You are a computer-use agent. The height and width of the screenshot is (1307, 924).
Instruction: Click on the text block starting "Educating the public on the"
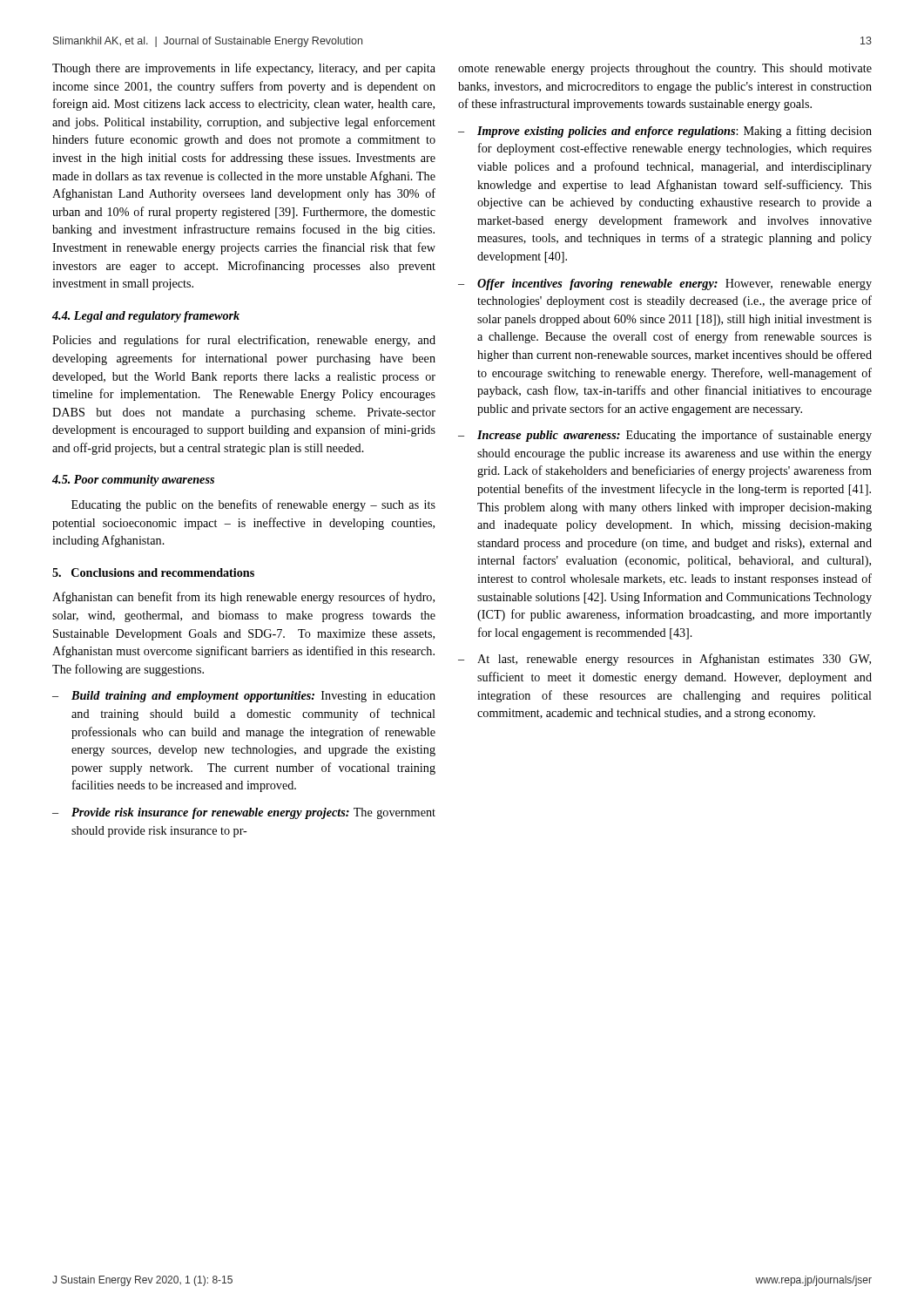point(244,523)
